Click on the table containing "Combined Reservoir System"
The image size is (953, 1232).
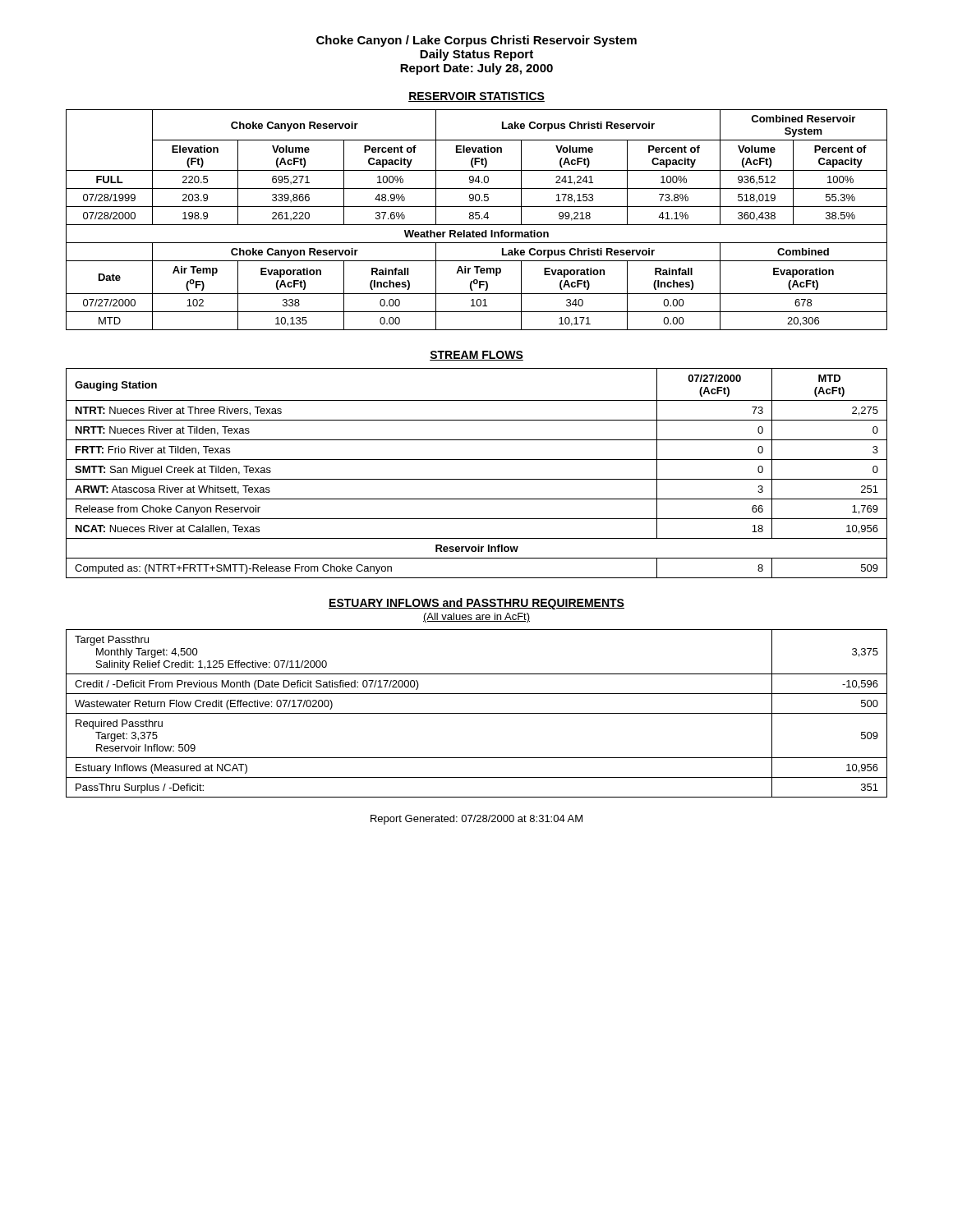(476, 220)
